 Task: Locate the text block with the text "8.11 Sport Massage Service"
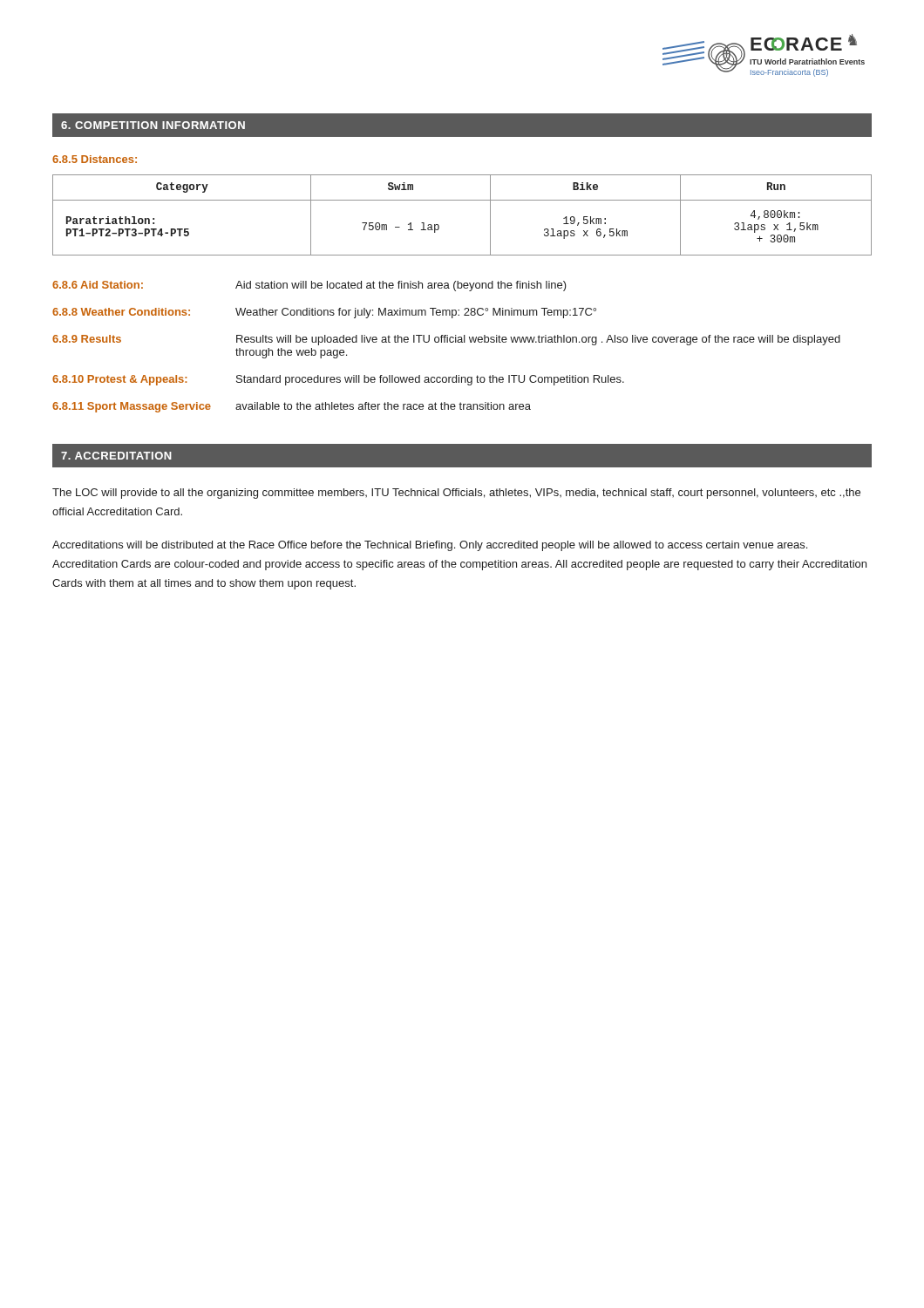point(462,406)
